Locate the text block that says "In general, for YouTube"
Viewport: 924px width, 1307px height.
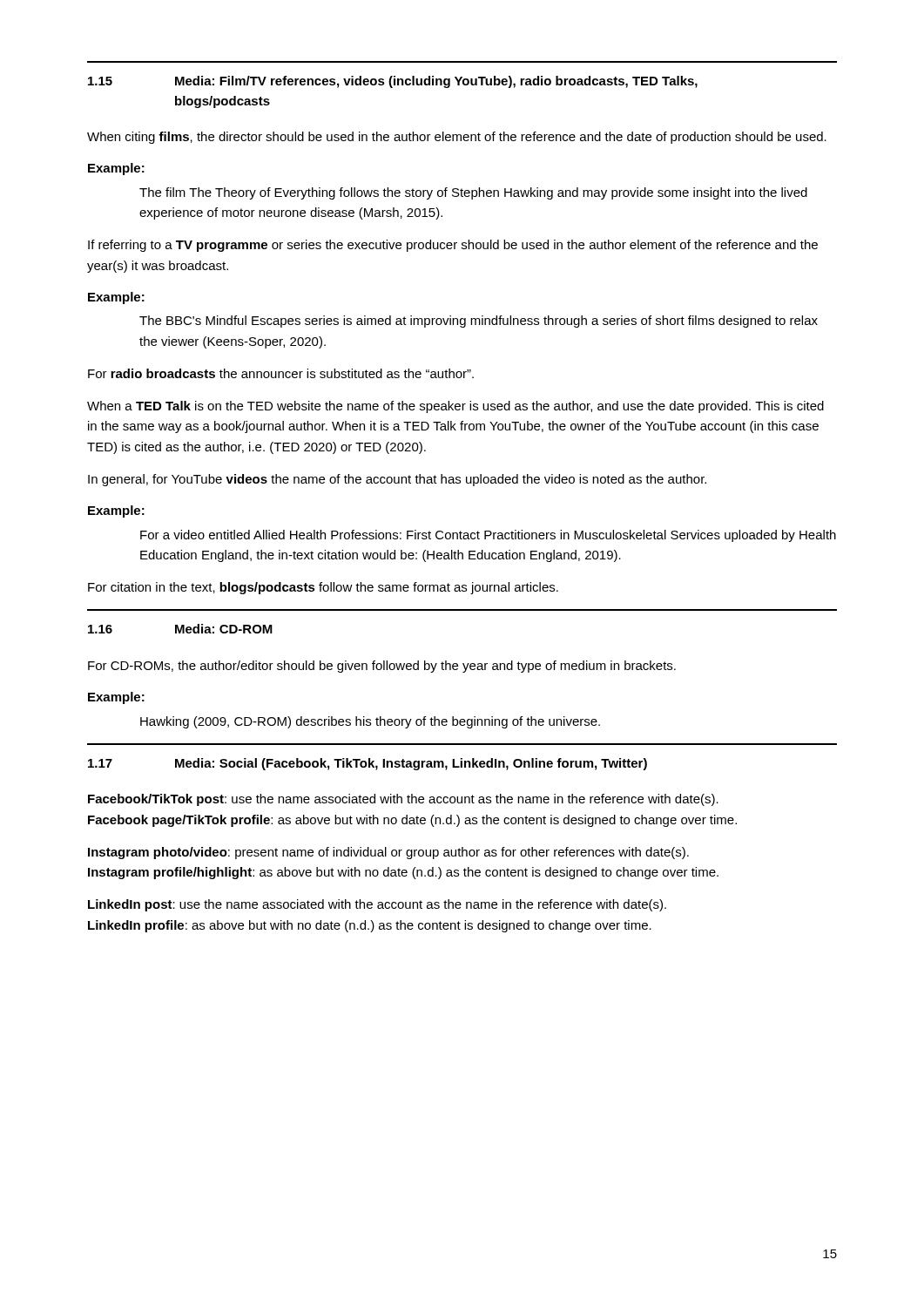(397, 479)
